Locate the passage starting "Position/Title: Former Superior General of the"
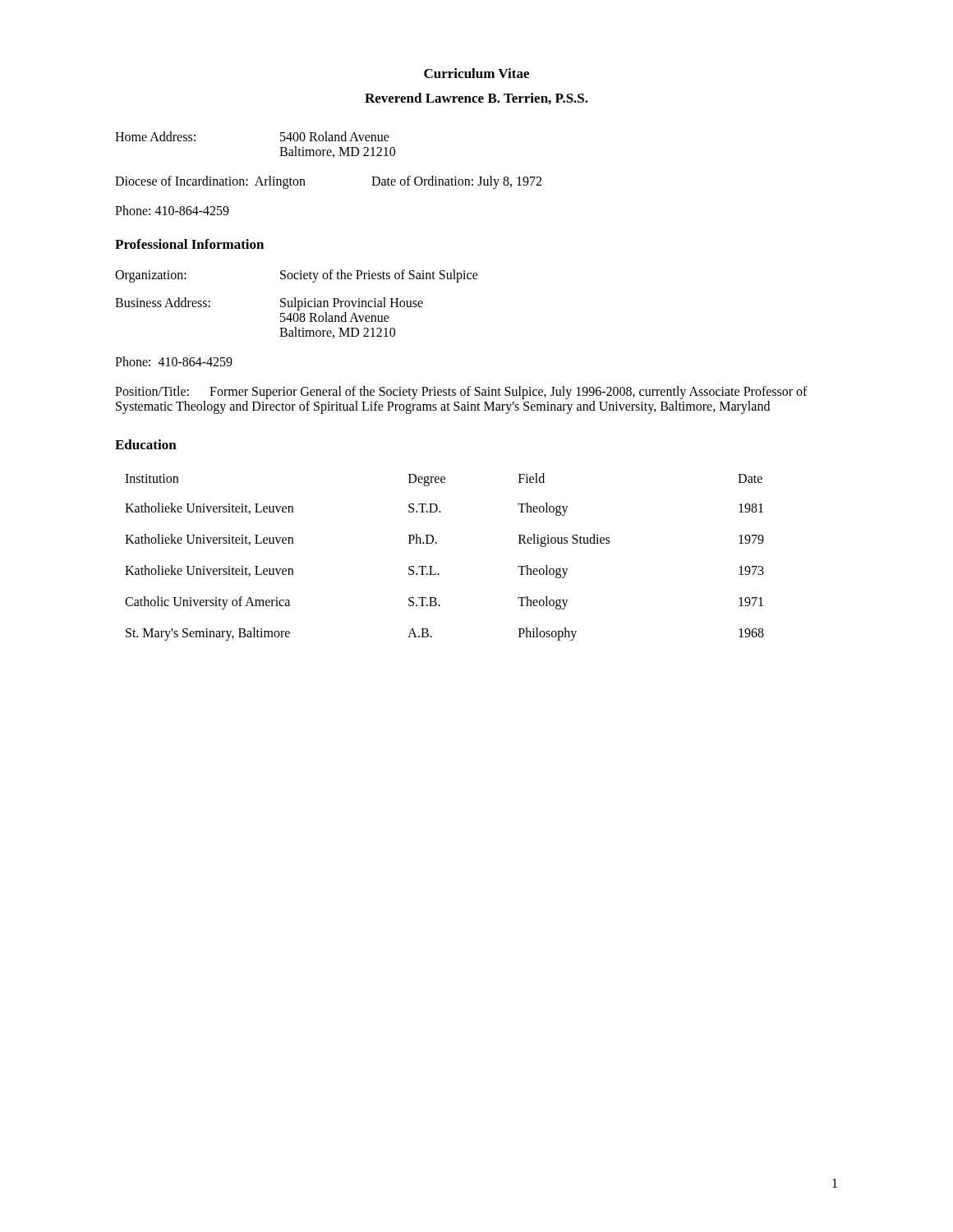Screen dimensions: 1232x953 coord(461,399)
